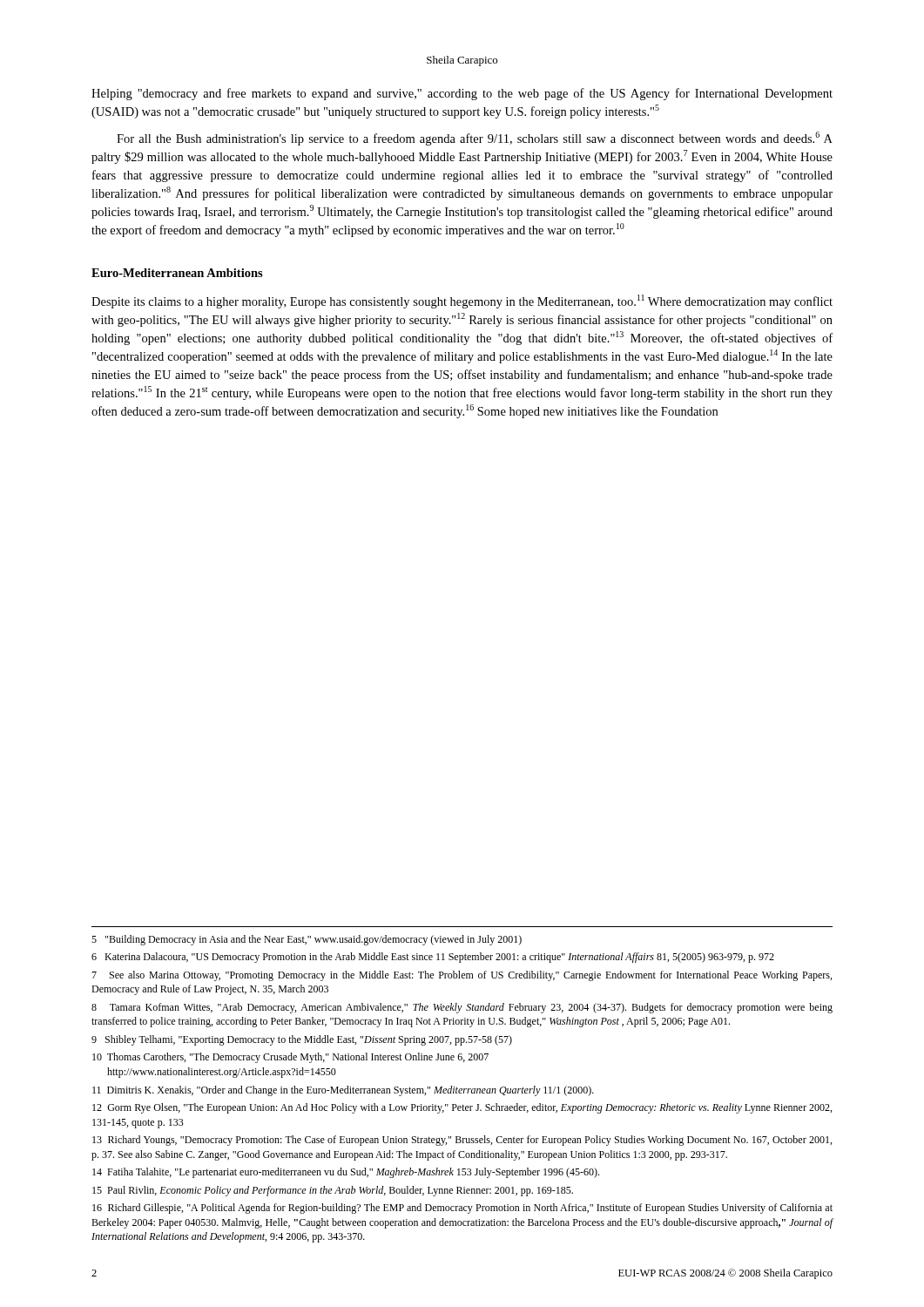Locate the text block containing "Despite its claims to a"
The height and width of the screenshot is (1307, 924).
pyautogui.click(x=462, y=357)
